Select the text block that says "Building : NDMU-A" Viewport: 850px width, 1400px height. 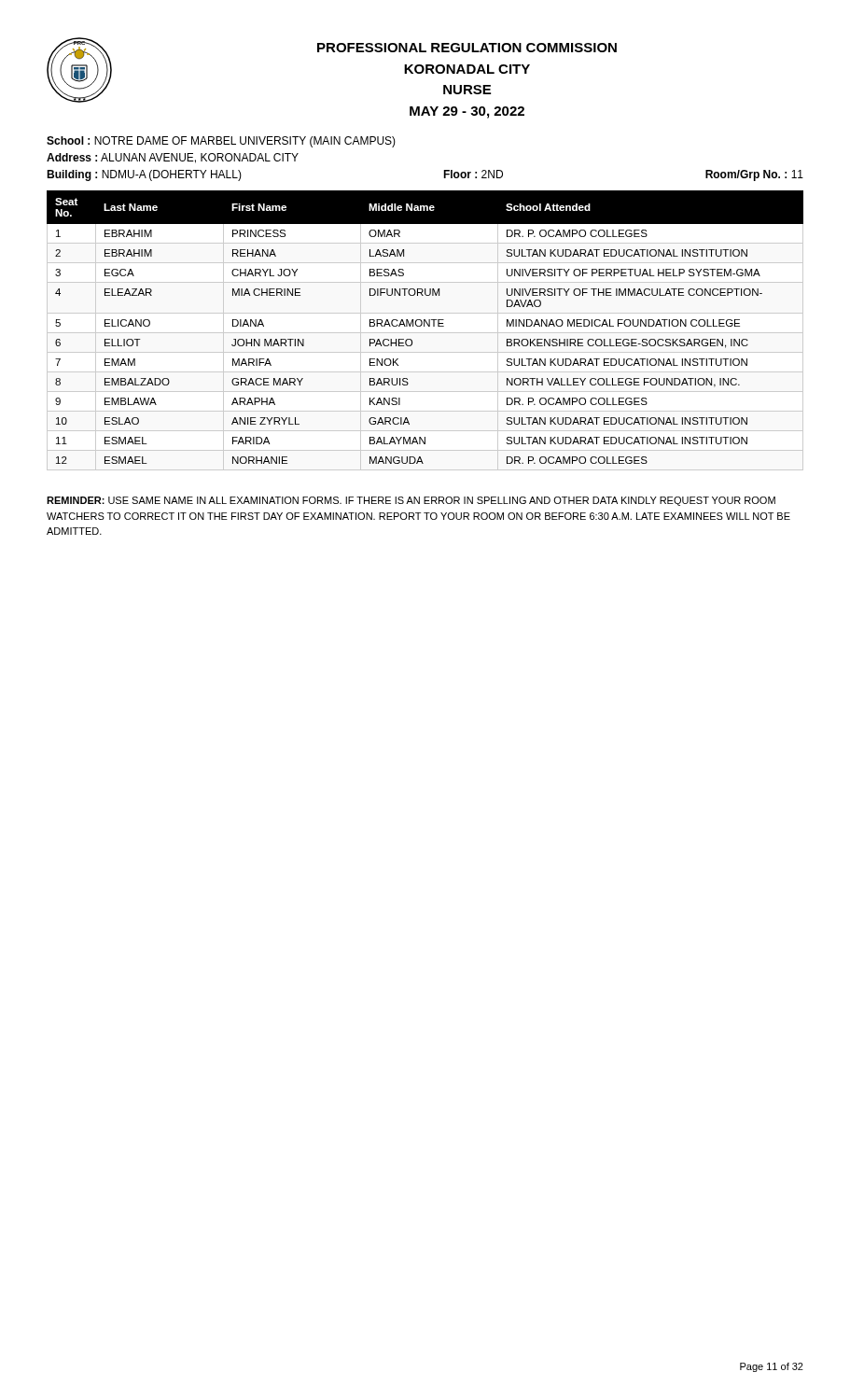tap(144, 175)
